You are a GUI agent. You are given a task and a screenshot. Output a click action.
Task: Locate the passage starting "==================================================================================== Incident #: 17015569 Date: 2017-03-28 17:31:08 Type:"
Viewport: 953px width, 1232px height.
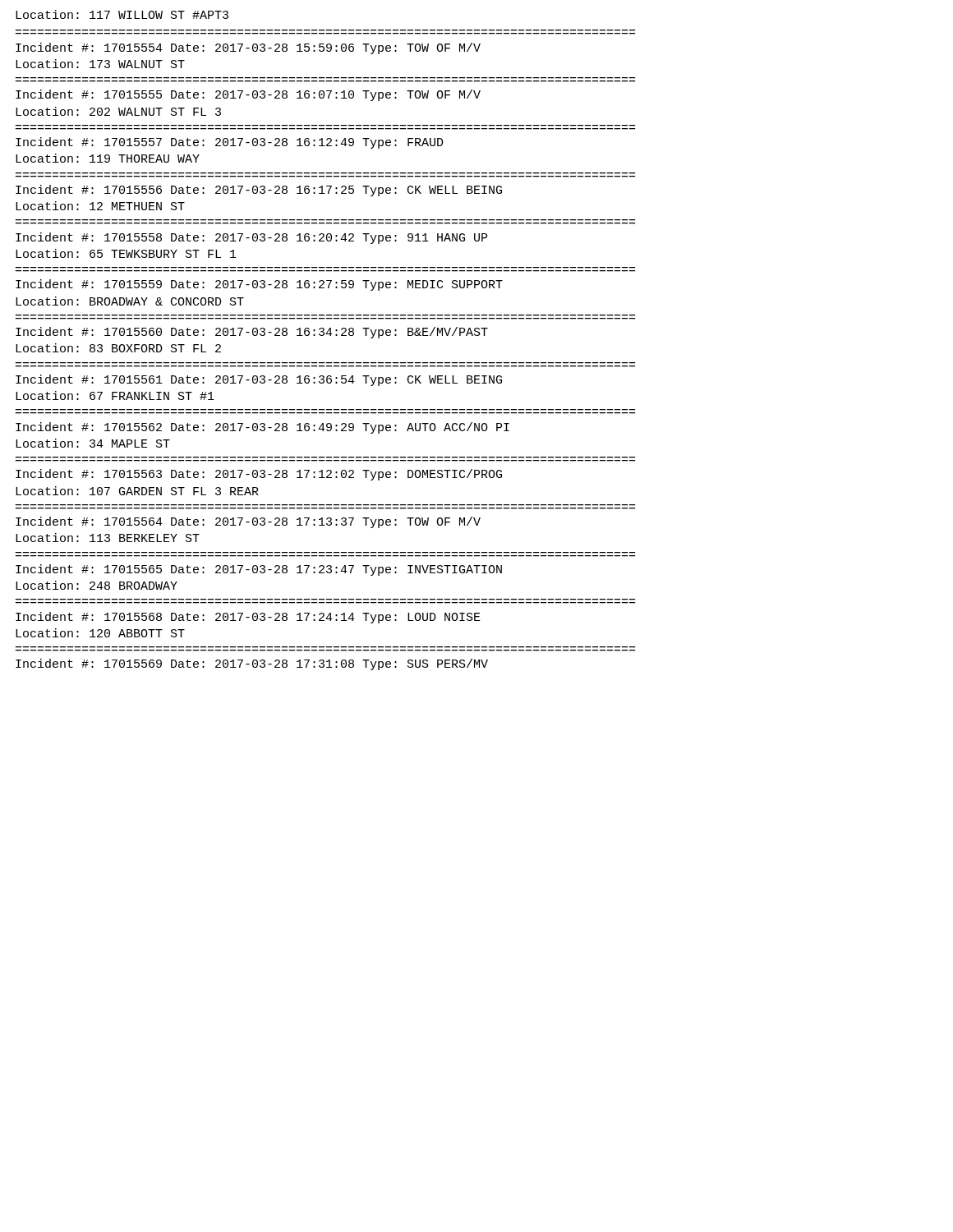(x=476, y=659)
